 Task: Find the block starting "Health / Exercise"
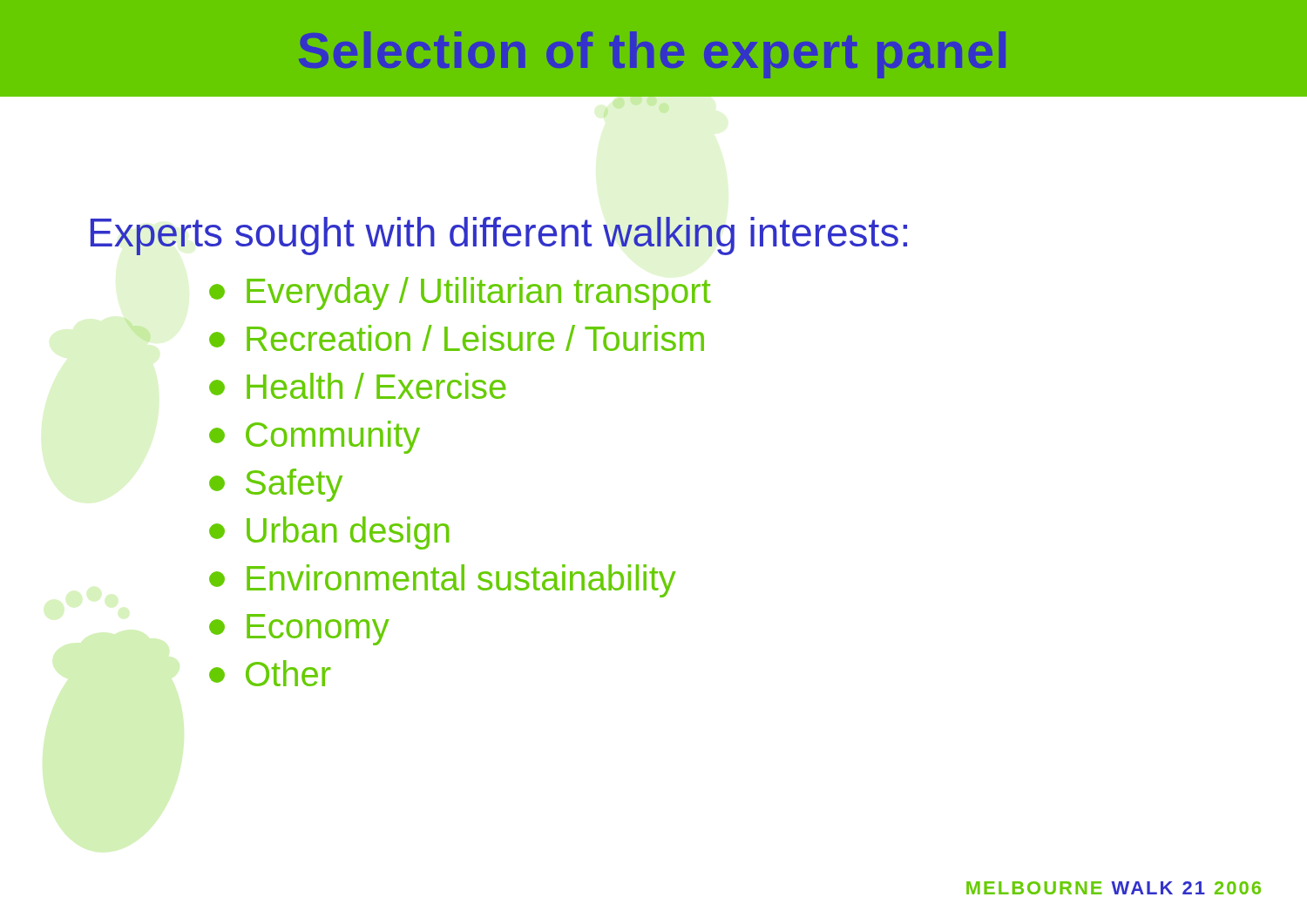358,387
